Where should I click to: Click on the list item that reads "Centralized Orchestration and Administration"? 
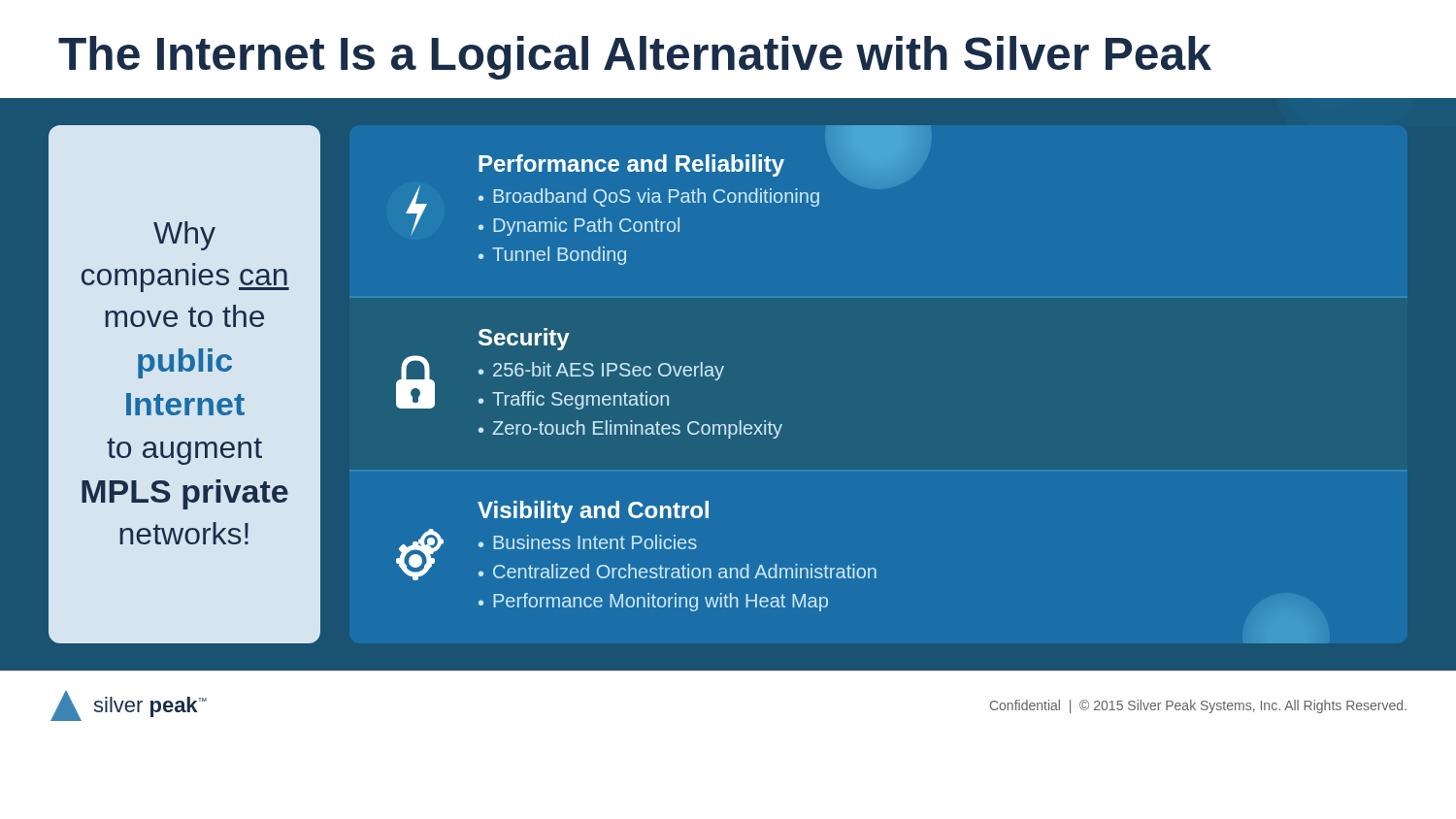(685, 572)
